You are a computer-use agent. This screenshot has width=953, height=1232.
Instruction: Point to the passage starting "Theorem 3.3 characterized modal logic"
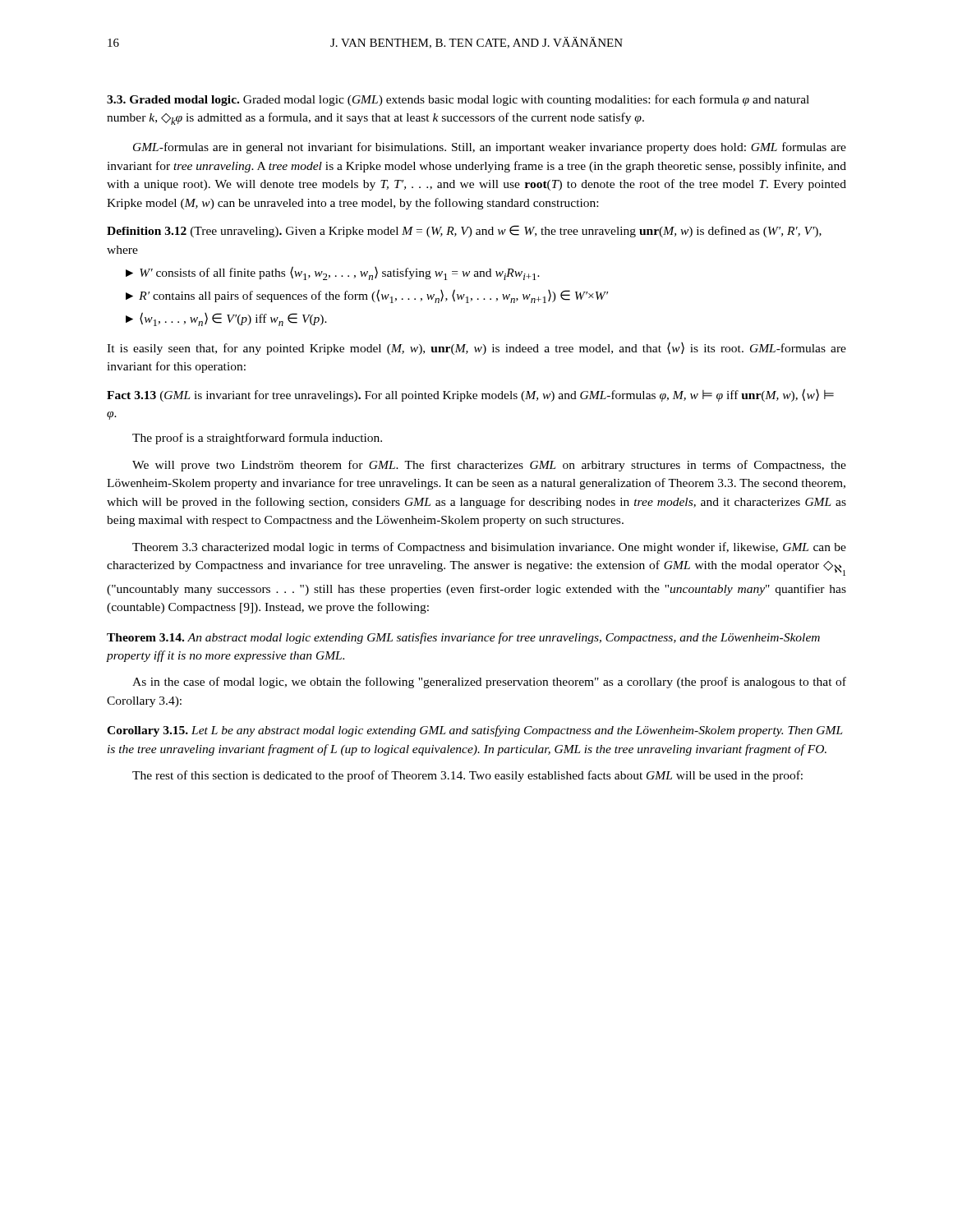476,577
